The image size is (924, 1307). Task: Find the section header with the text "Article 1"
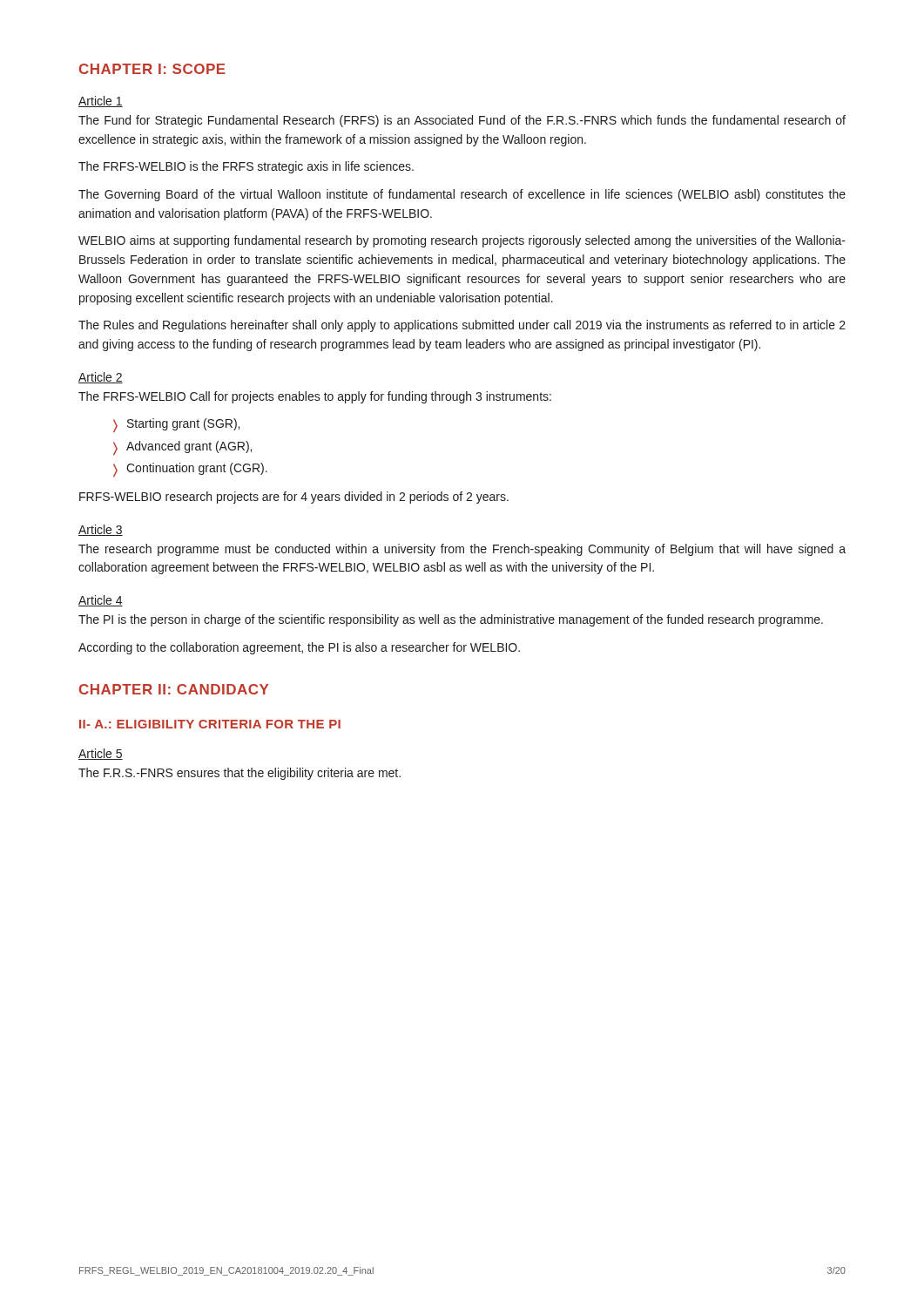(100, 101)
